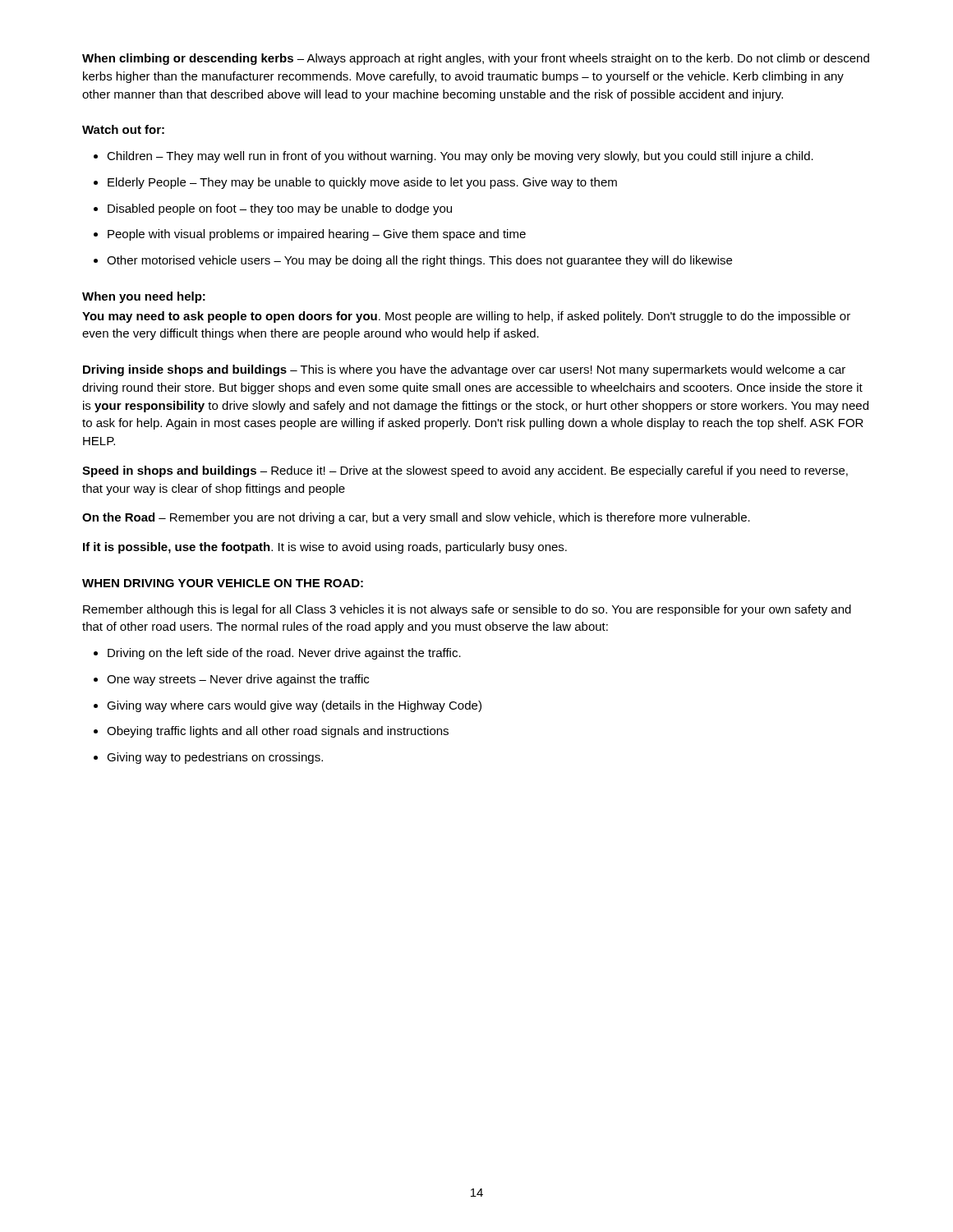953x1232 pixels.
Task: Find the block starting "When climbing or"
Action: [x=476, y=76]
